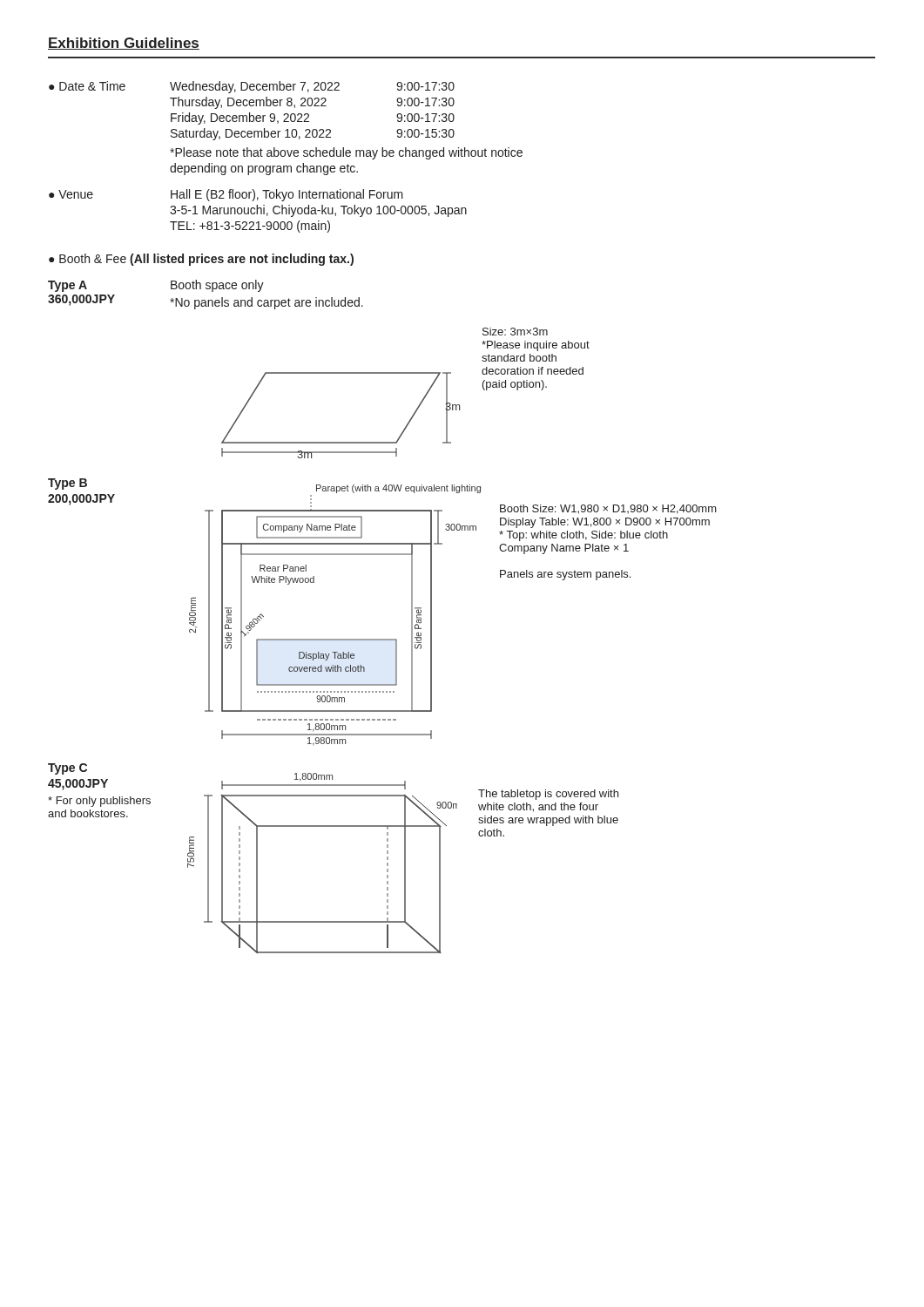Locate the block of text that opens with "● Venue Hall"
Viewport: 924px width, 1307px height.
click(462, 210)
